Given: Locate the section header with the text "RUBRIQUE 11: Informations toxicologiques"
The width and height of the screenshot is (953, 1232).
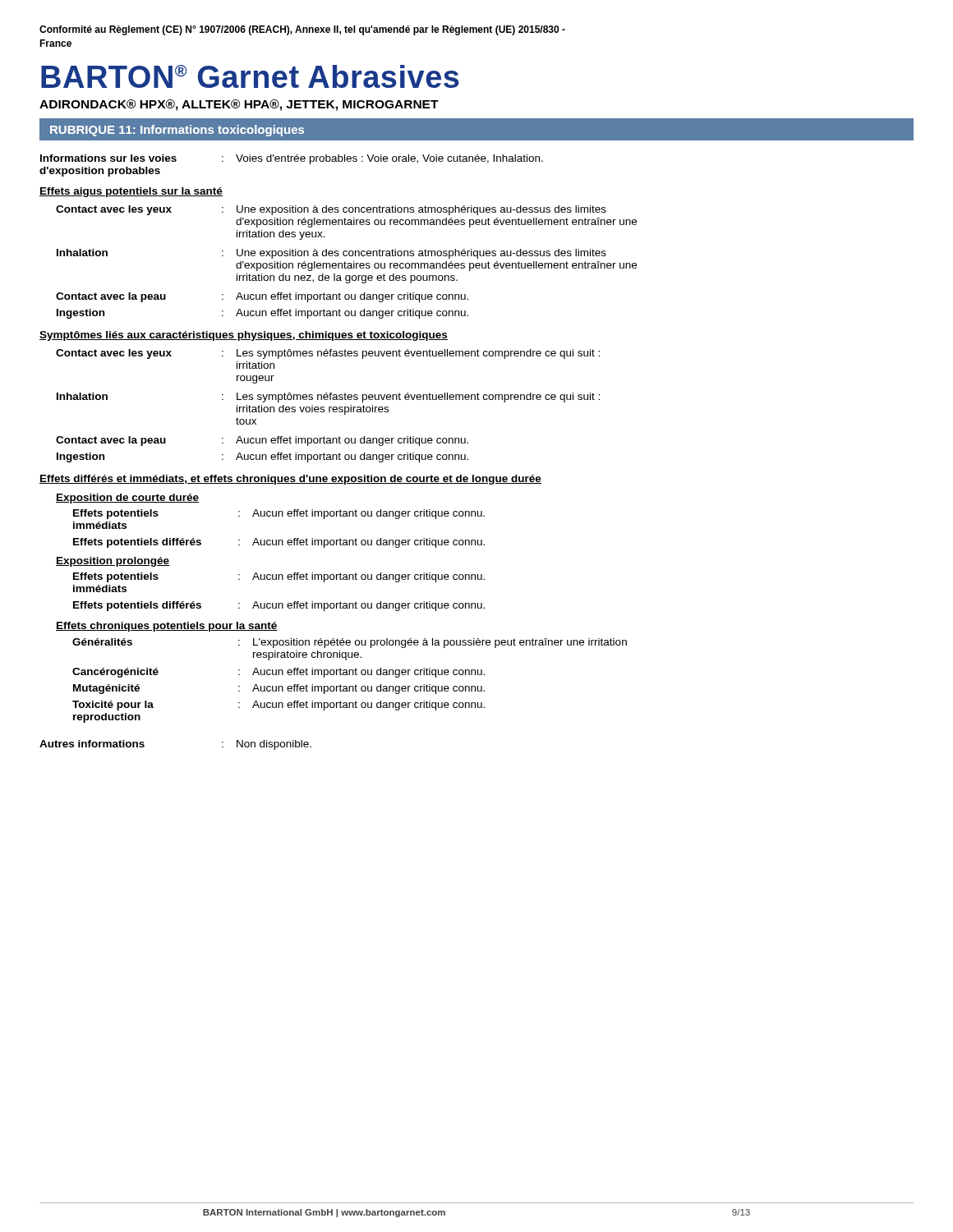Looking at the screenshot, I should click(x=177, y=129).
